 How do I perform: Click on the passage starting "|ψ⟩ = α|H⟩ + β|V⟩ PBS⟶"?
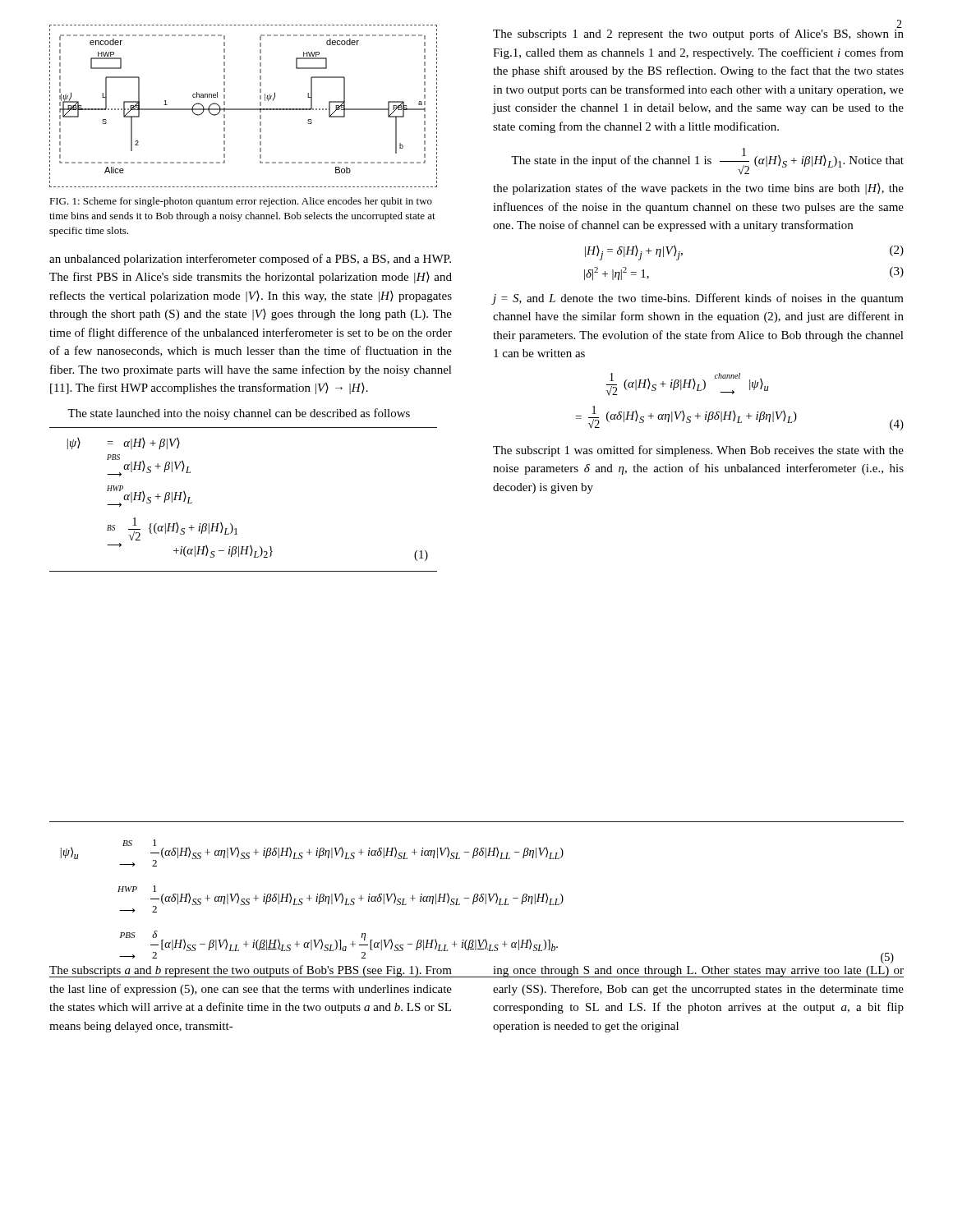coord(124,444)
